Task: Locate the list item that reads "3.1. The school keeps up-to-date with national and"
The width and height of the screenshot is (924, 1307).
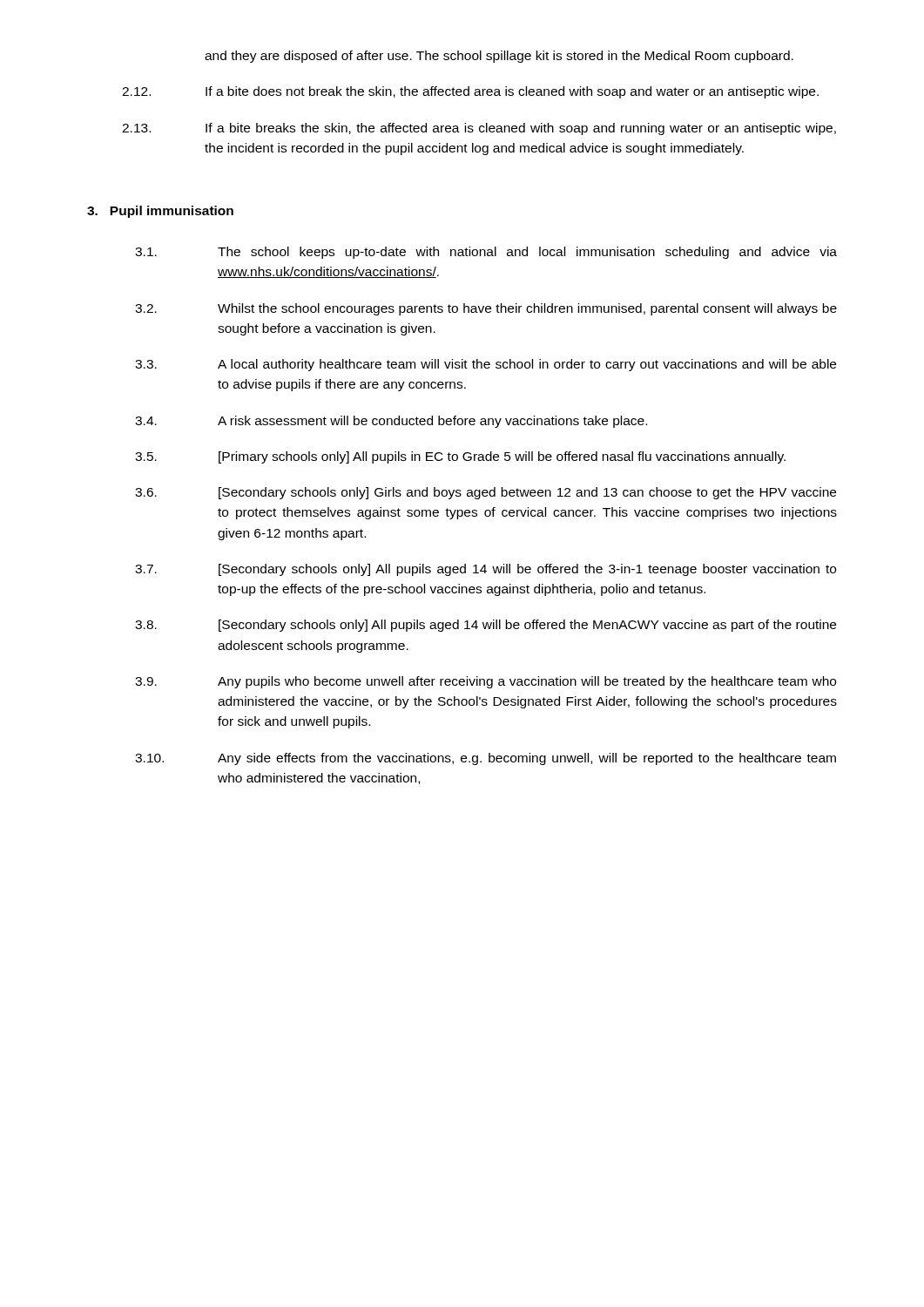Action: tap(462, 262)
